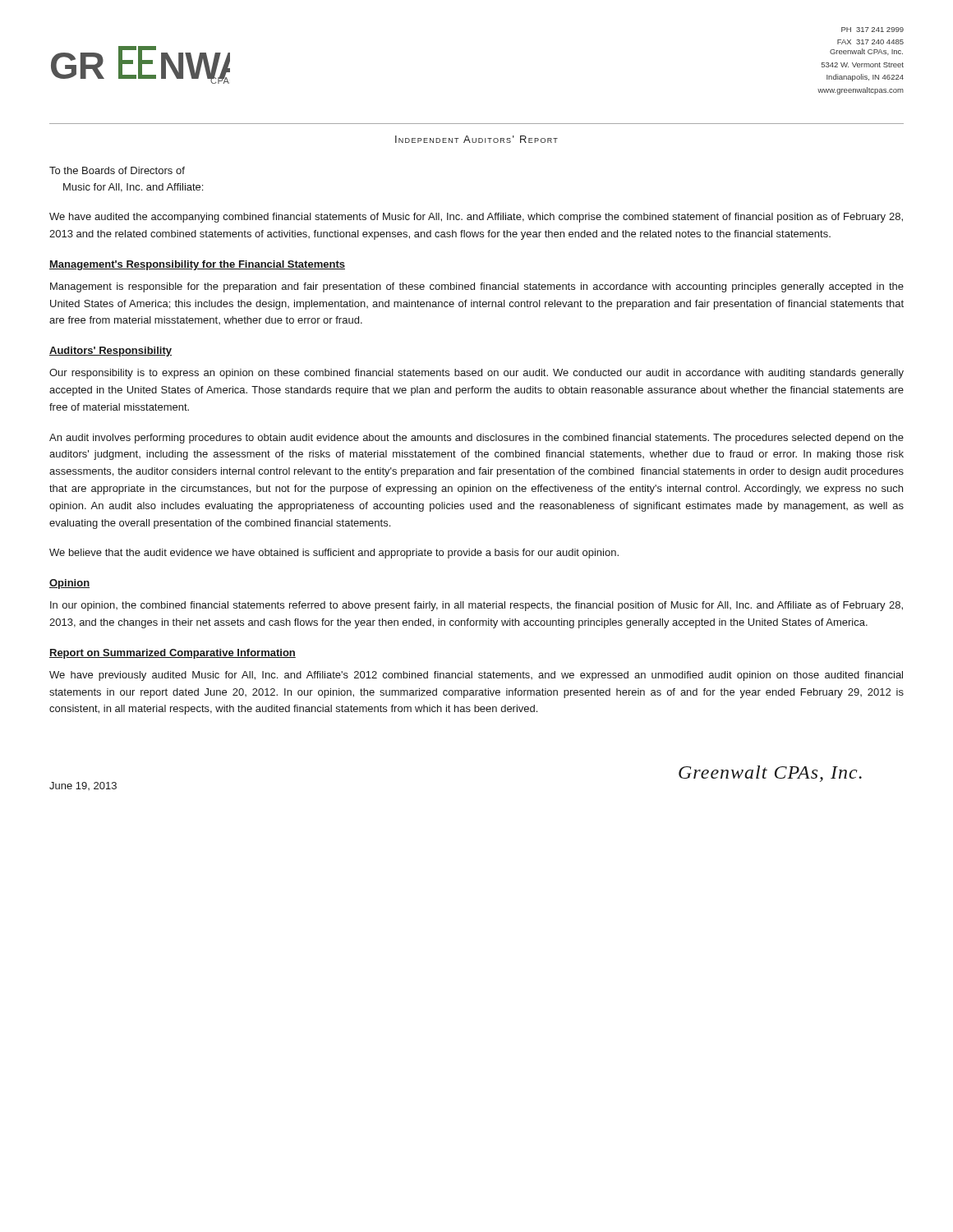Find "Auditors' Responsibility" on this page
This screenshot has width=953, height=1232.
click(111, 351)
